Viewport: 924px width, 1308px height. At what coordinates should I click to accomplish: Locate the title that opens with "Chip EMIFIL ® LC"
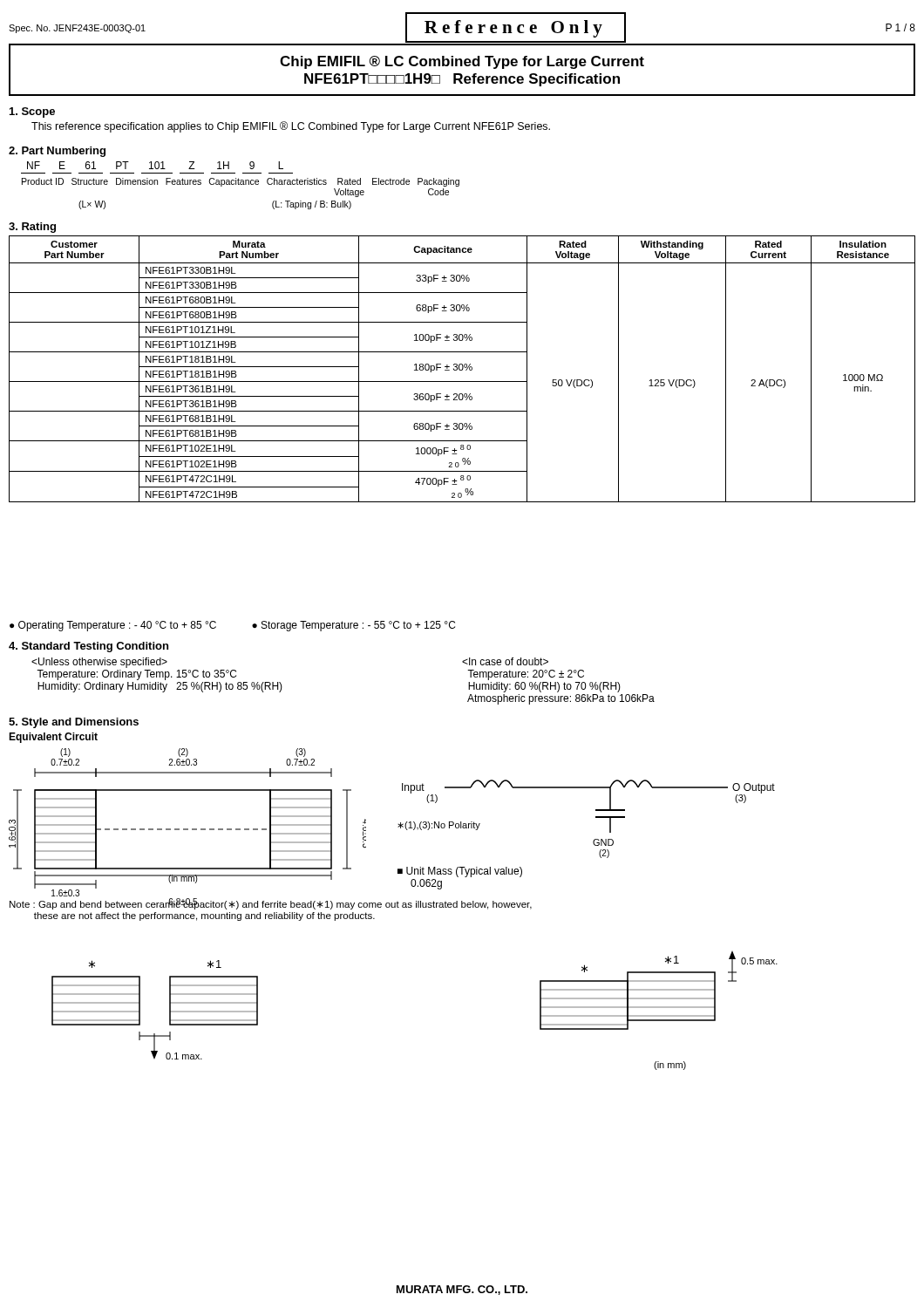click(462, 71)
